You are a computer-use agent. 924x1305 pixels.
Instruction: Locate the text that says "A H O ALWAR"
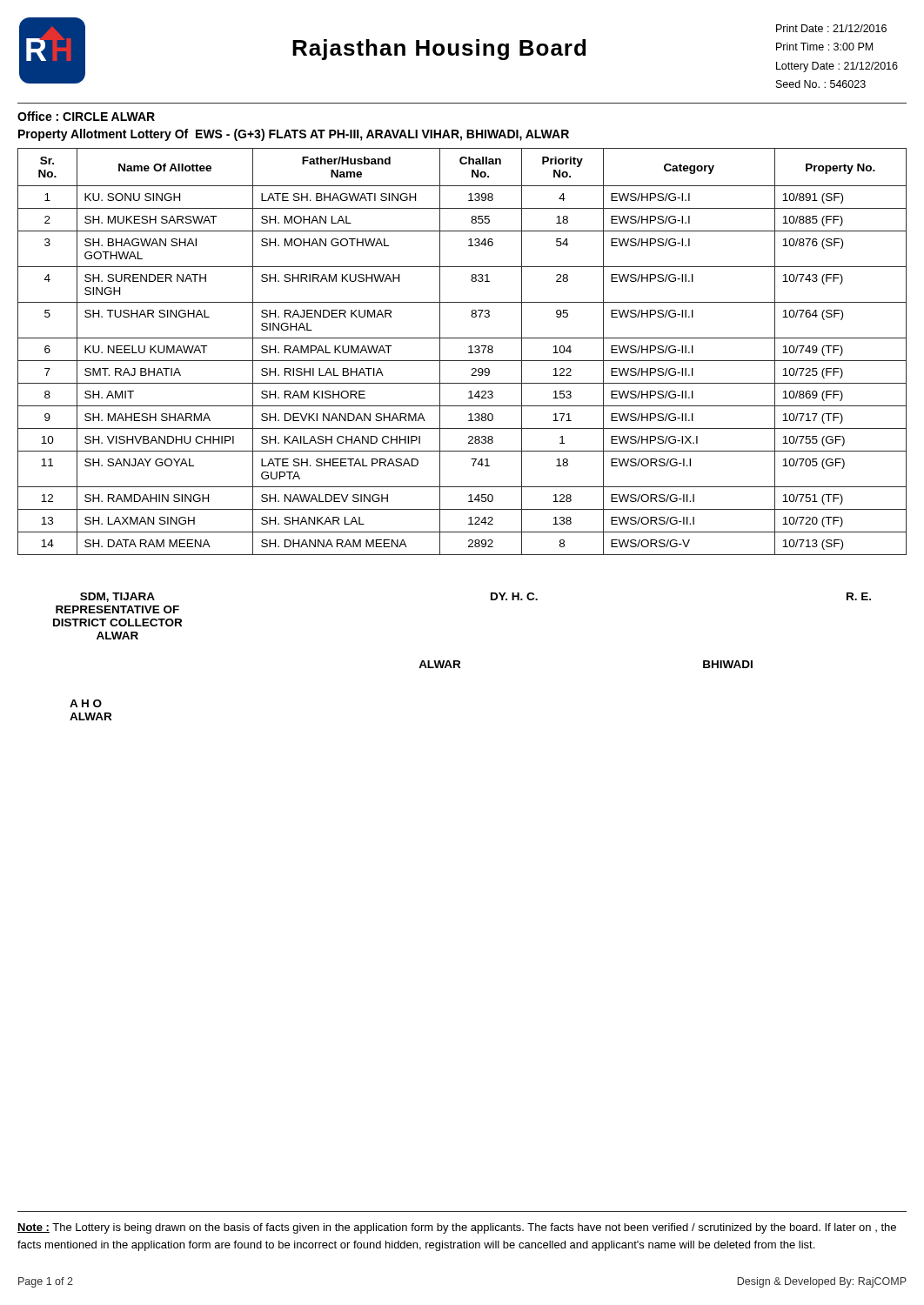(91, 710)
